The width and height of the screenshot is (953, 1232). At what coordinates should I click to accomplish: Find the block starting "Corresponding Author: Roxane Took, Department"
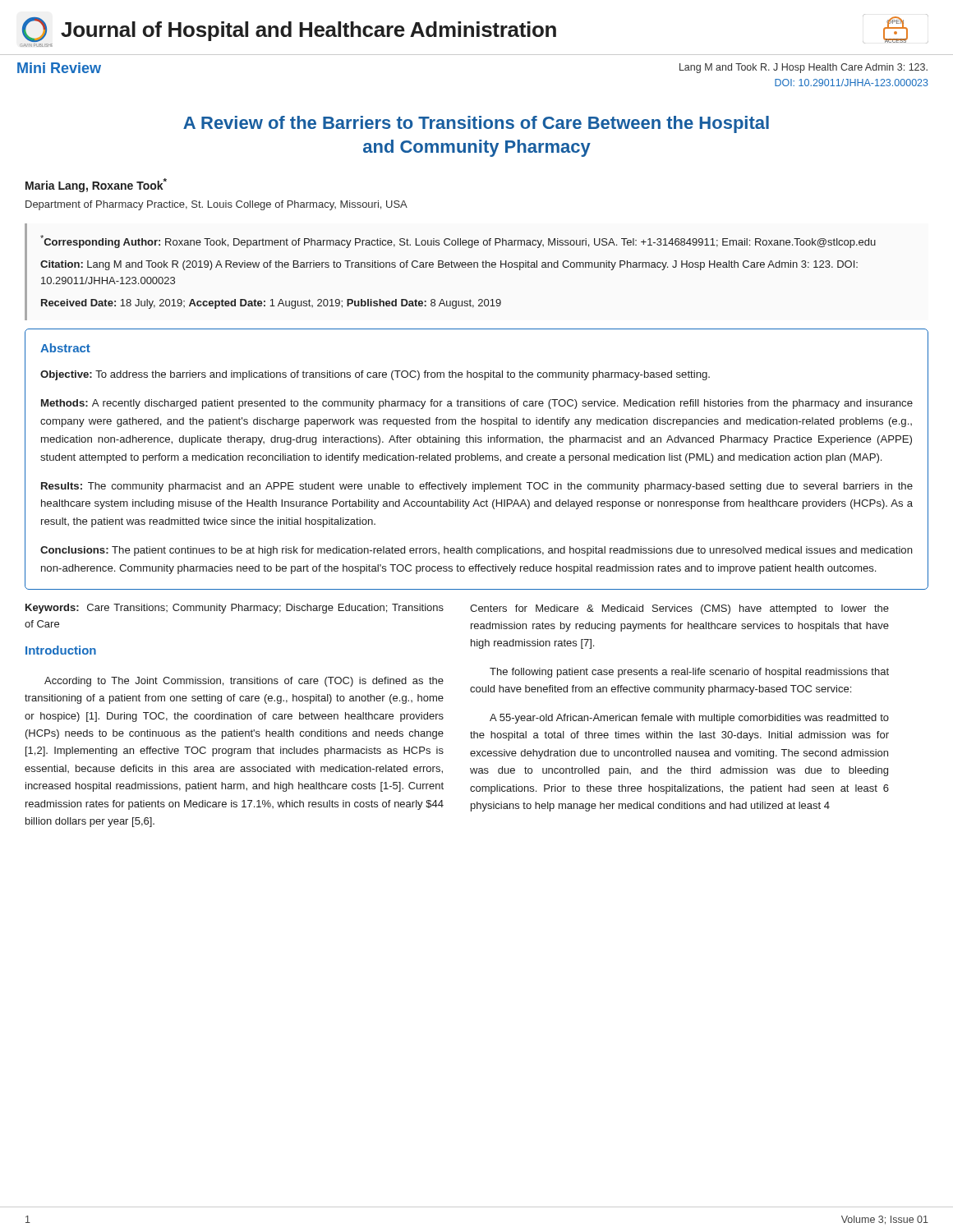[478, 272]
